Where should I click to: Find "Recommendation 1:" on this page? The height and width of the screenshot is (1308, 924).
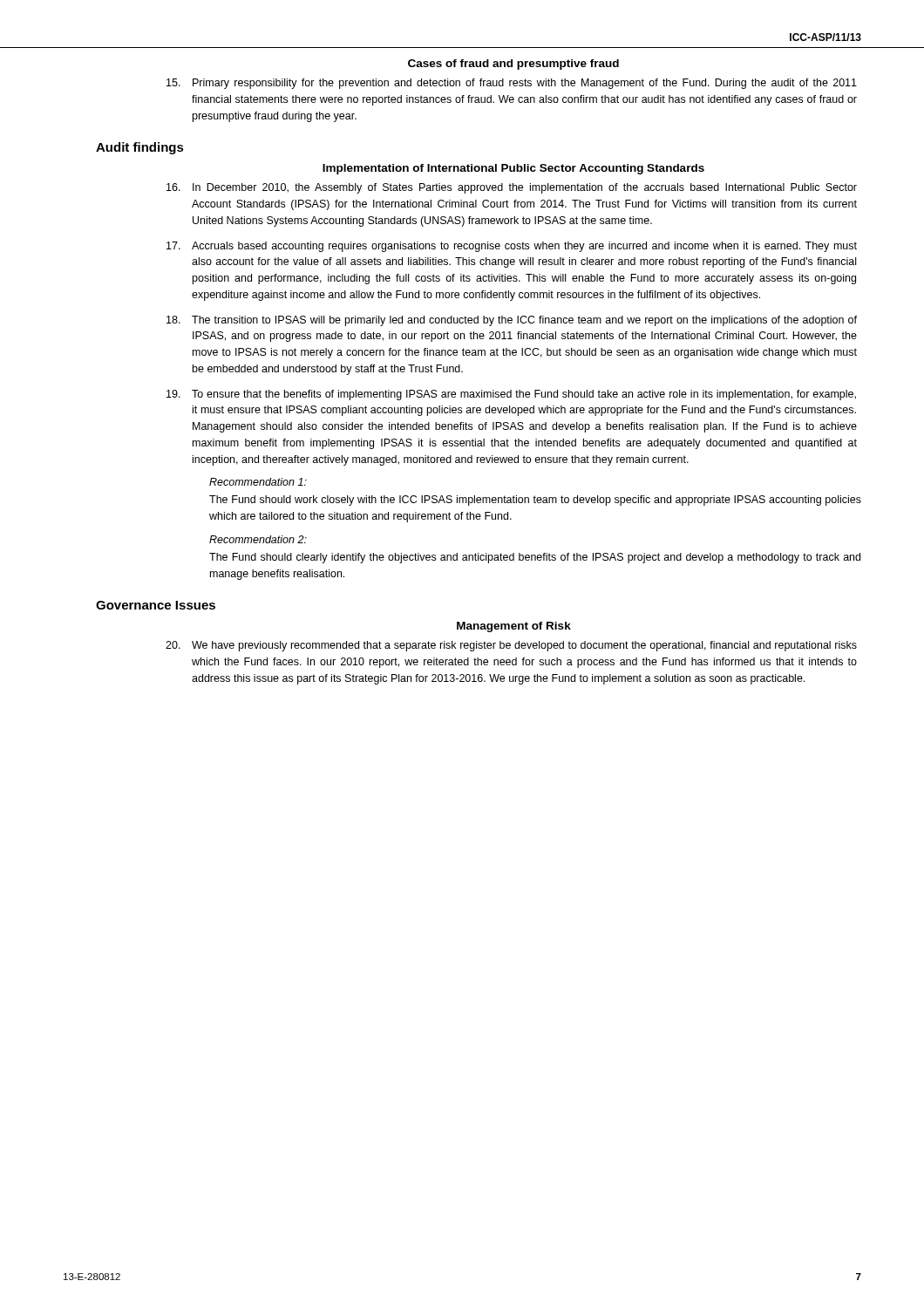click(x=258, y=482)
